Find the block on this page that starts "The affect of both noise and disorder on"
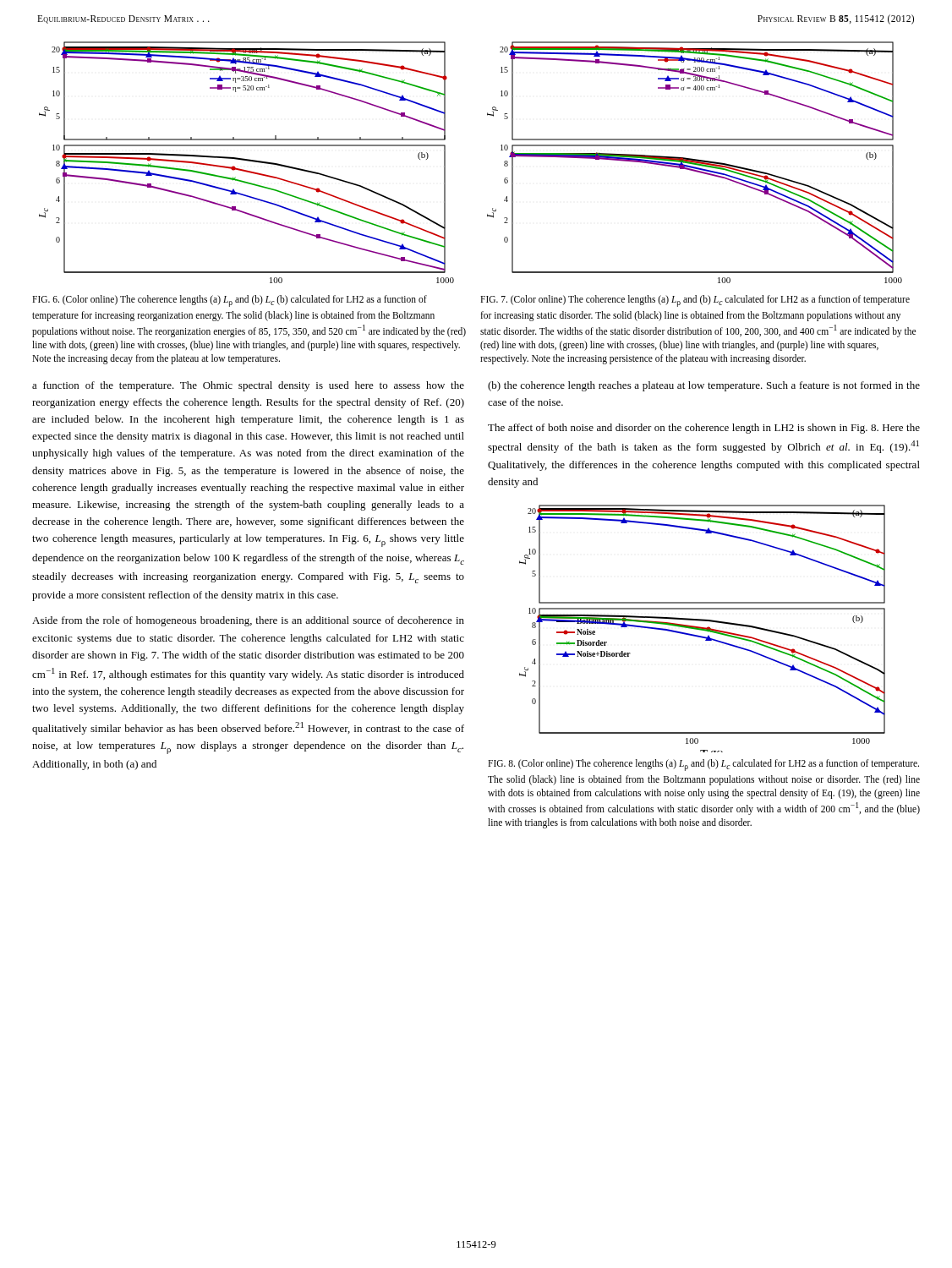 pos(704,454)
